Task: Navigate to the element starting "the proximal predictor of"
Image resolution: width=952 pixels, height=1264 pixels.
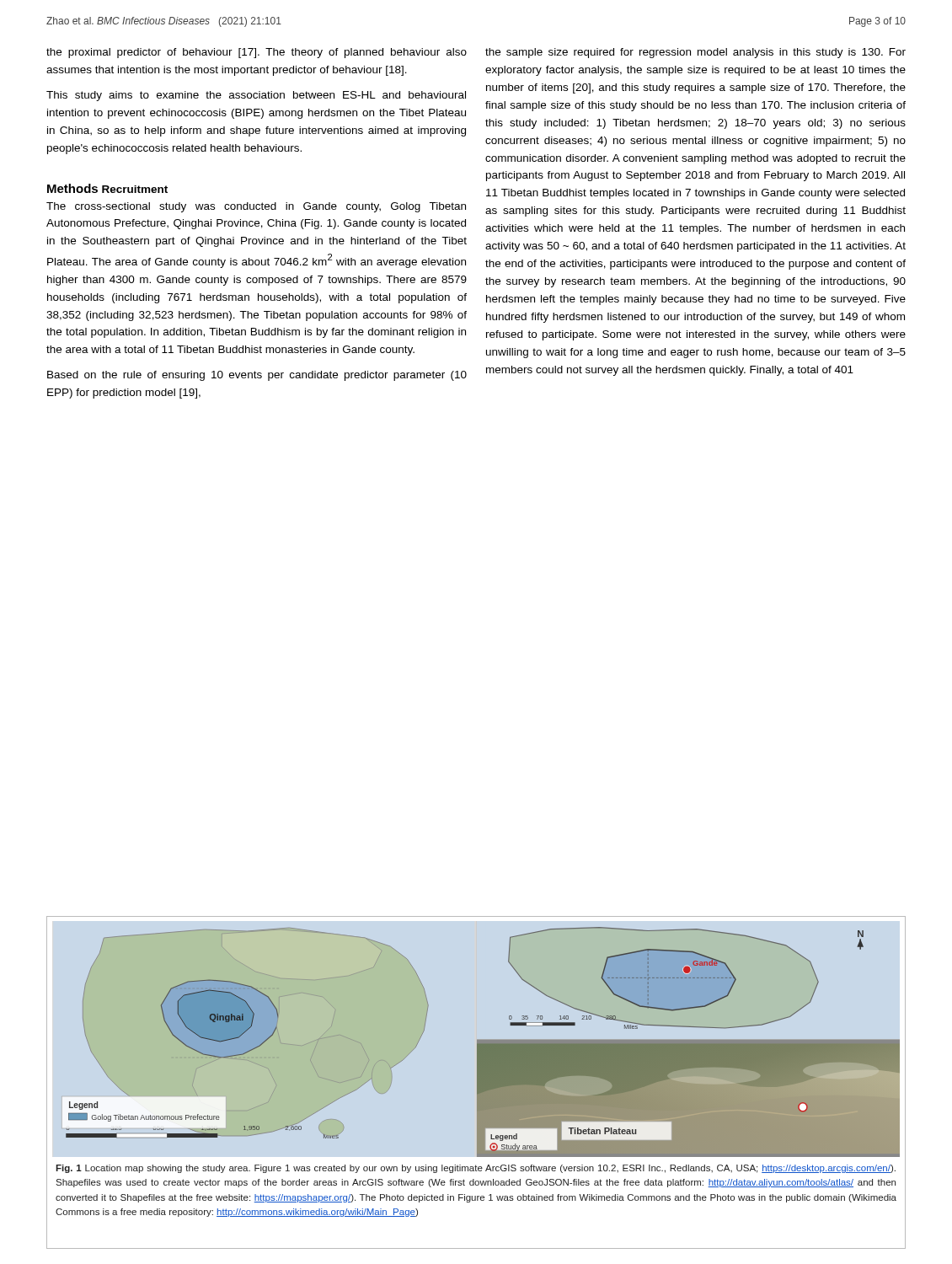Action: pyautogui.click(x=257, y=101)
